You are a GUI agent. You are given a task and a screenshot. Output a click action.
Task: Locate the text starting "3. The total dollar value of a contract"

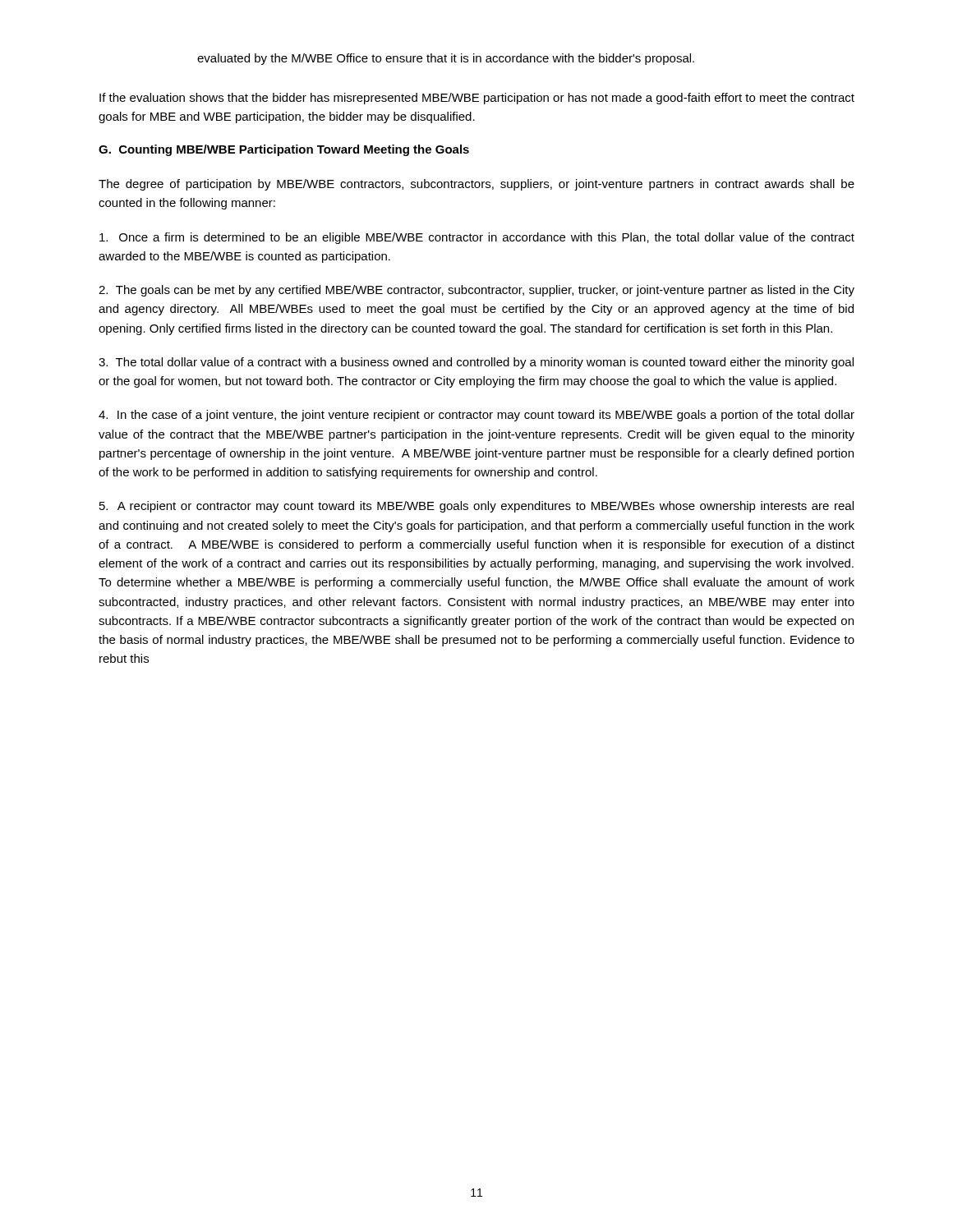(476, 371)
